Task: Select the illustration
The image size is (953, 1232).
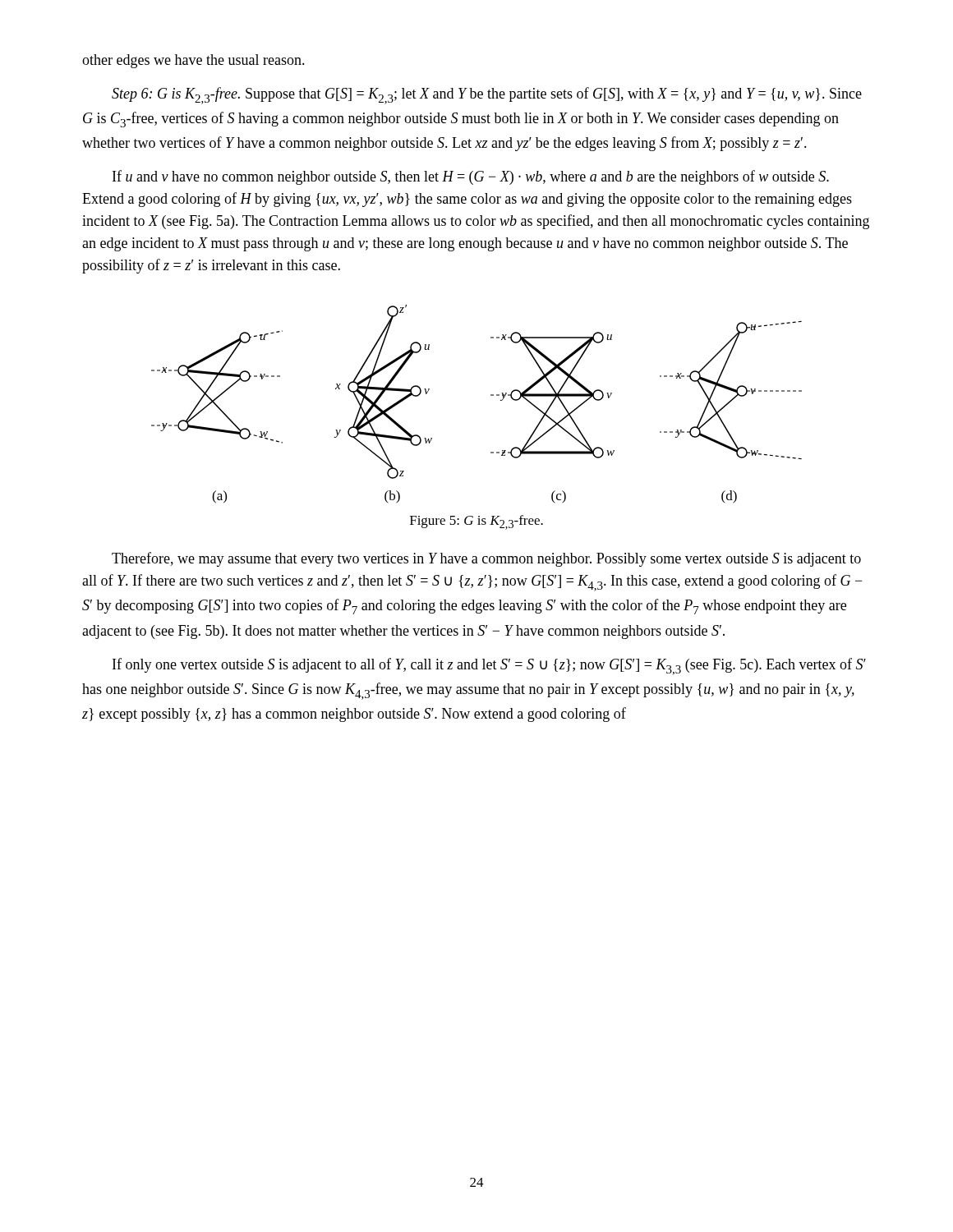Action: [476, 402]
